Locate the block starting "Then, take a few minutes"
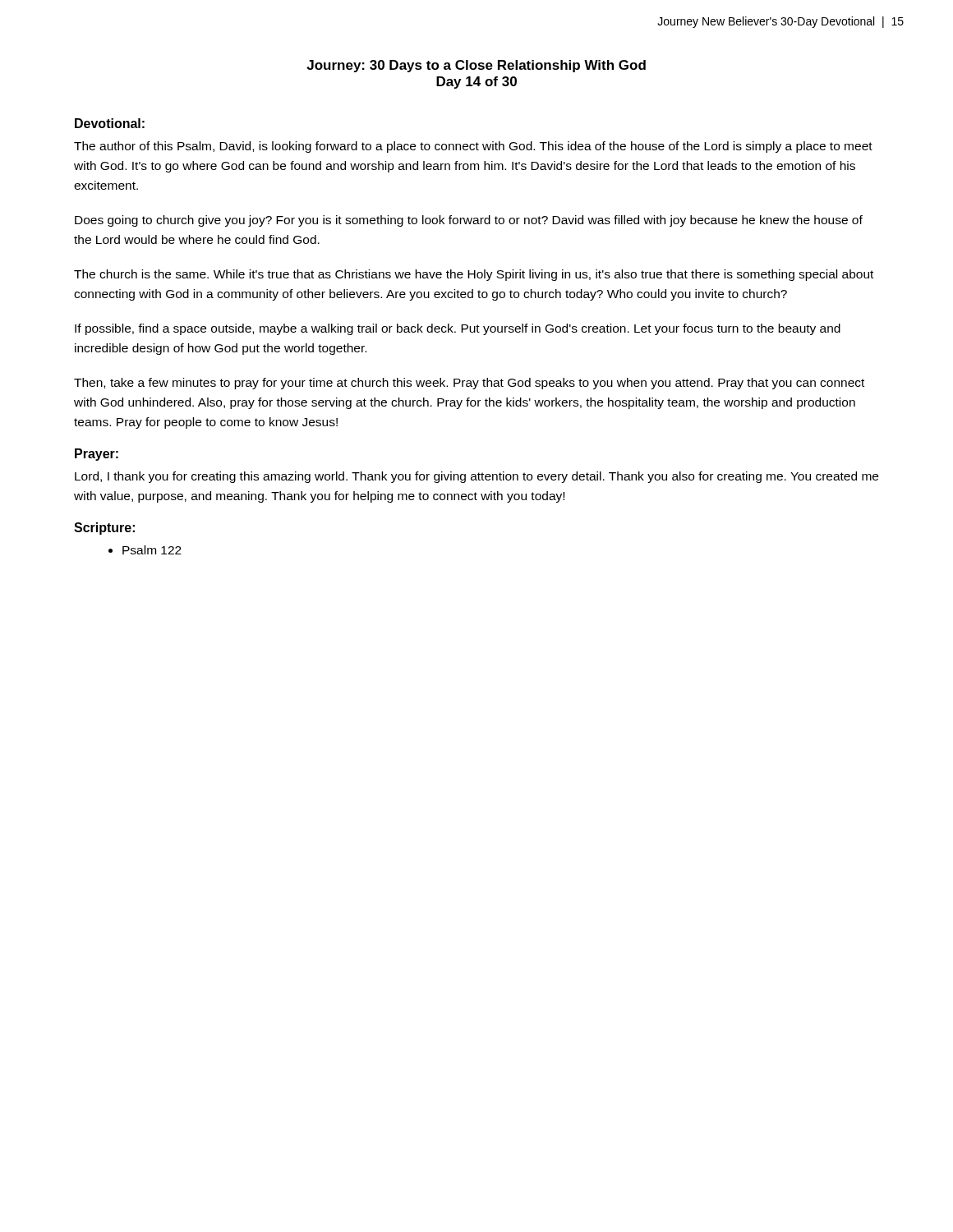 [469, 402]
